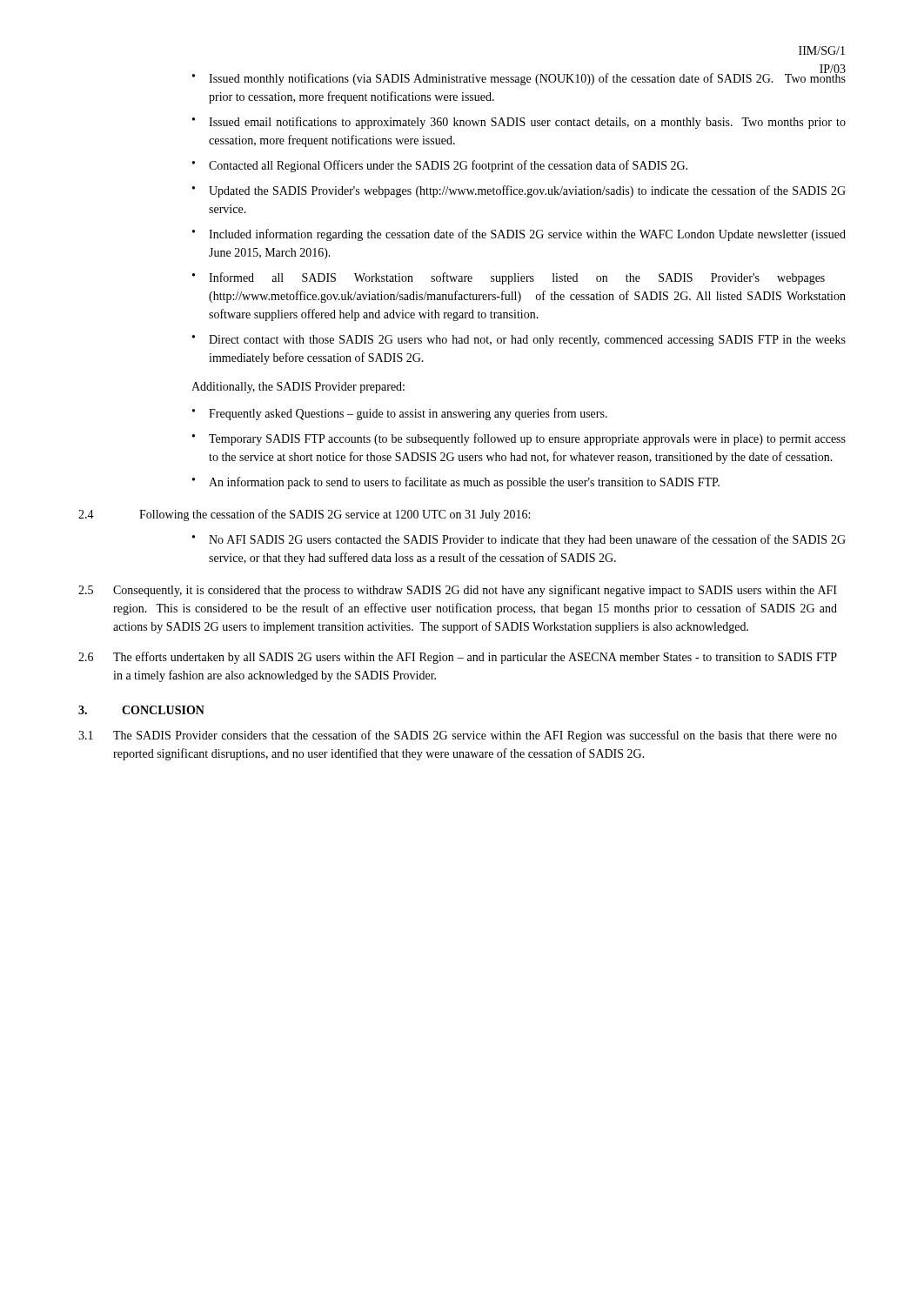Navigate to the text starting "• An information pack to send to users"
924x1305 pixels.
[x=519, y=482]
